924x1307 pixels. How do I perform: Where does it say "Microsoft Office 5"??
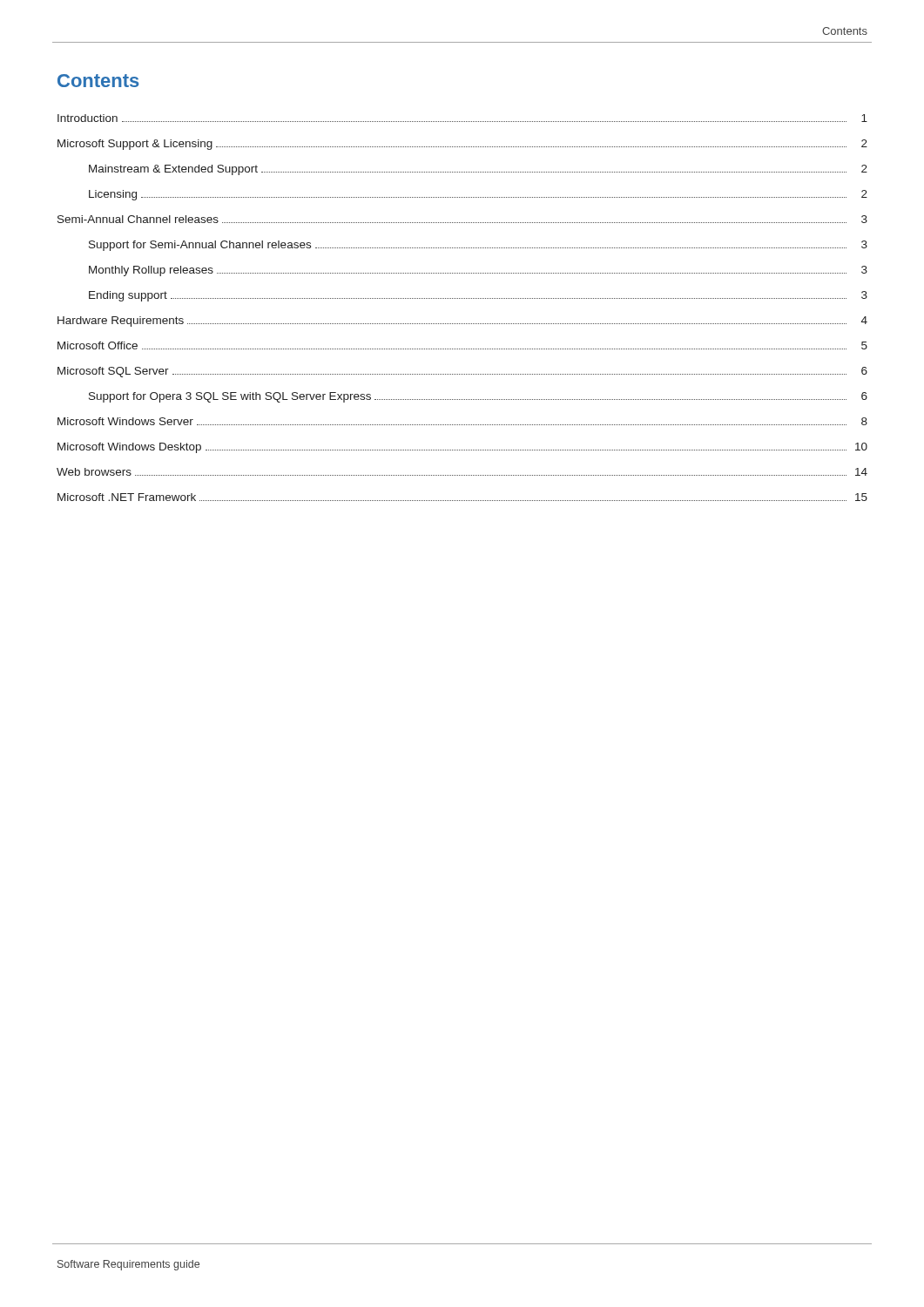[x=462, y=345]
